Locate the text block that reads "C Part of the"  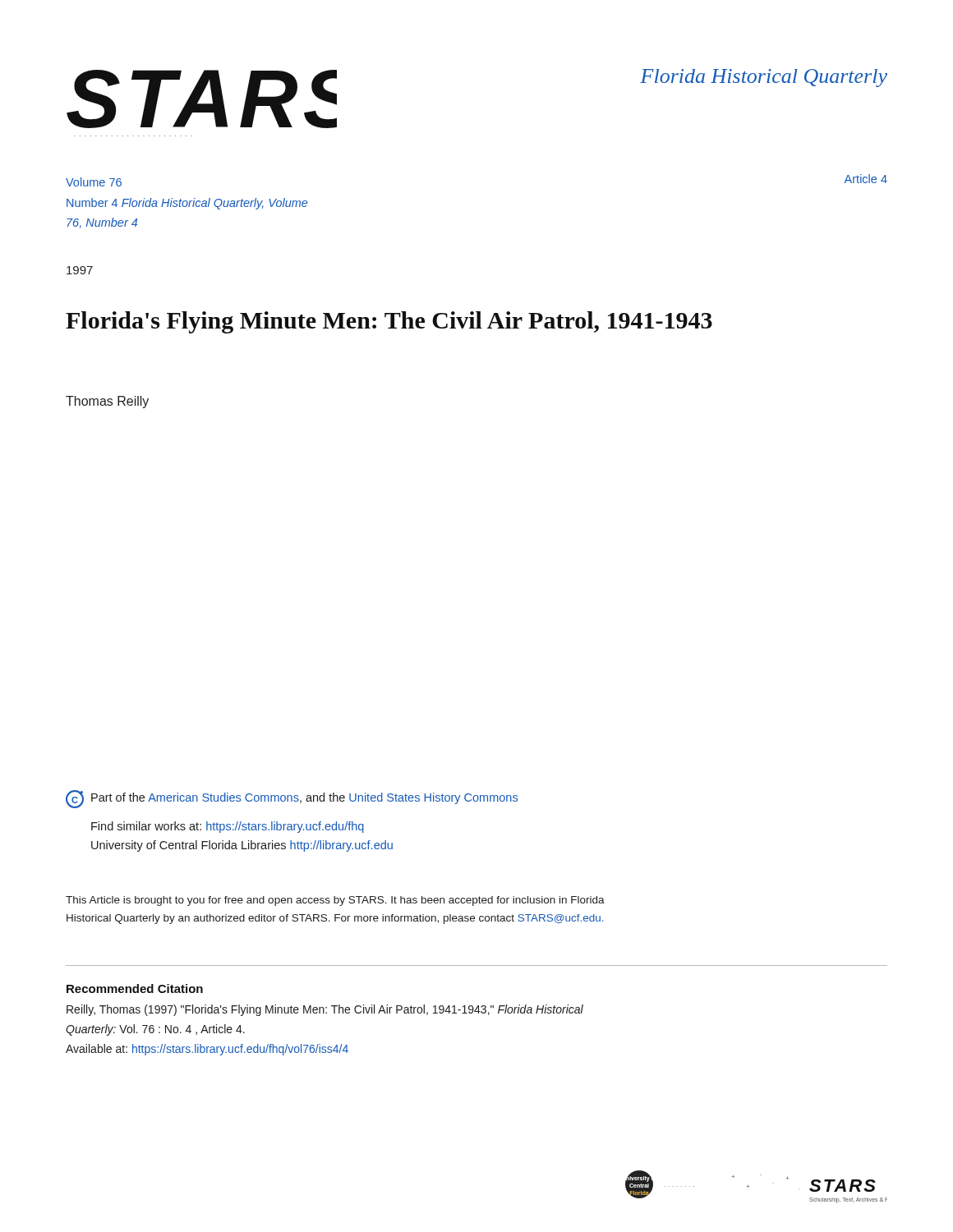pos(292,801)
